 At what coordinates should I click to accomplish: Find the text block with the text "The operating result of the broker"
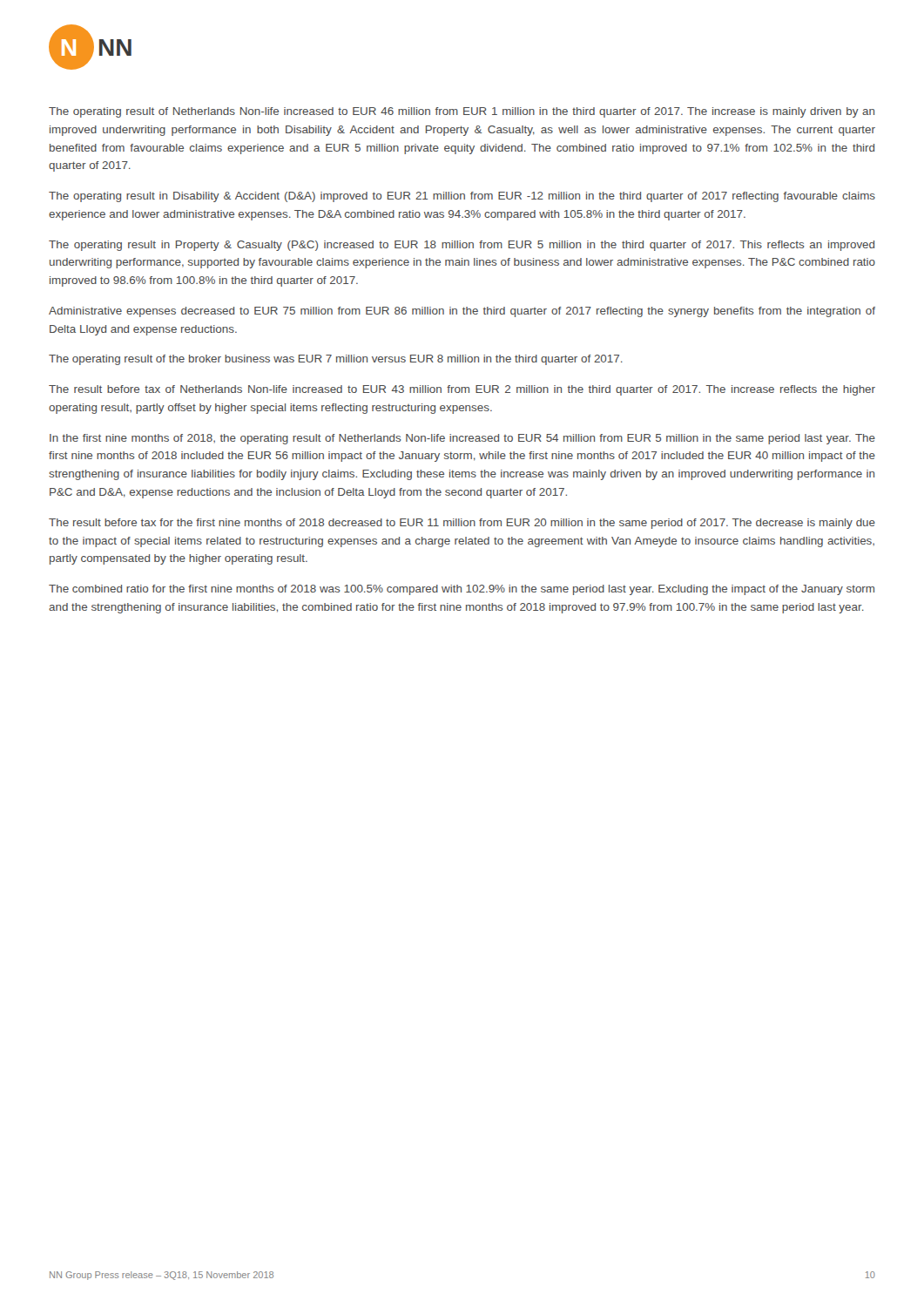tap(462, 360)
